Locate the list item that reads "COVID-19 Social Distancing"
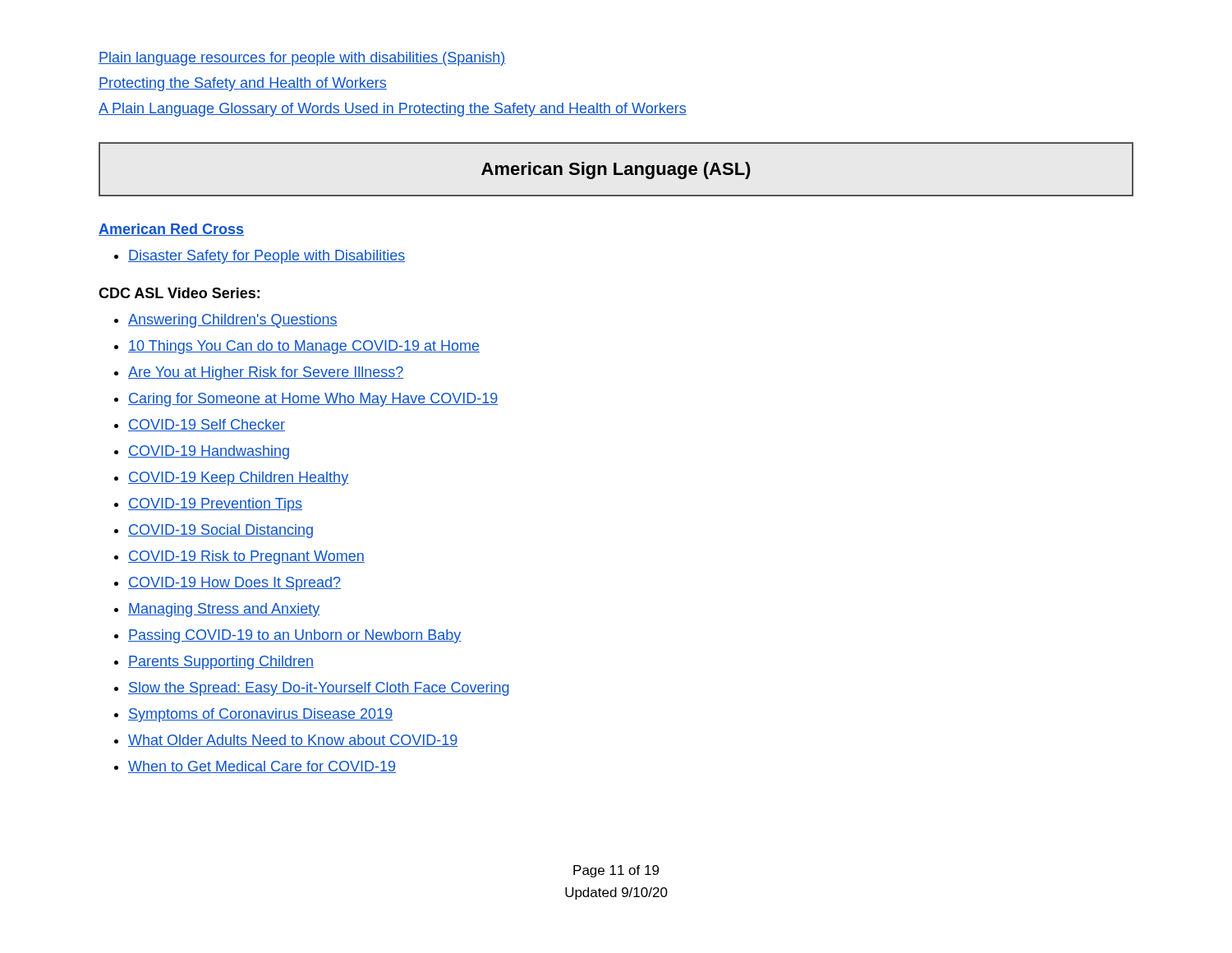 click(x=221, y=531)
